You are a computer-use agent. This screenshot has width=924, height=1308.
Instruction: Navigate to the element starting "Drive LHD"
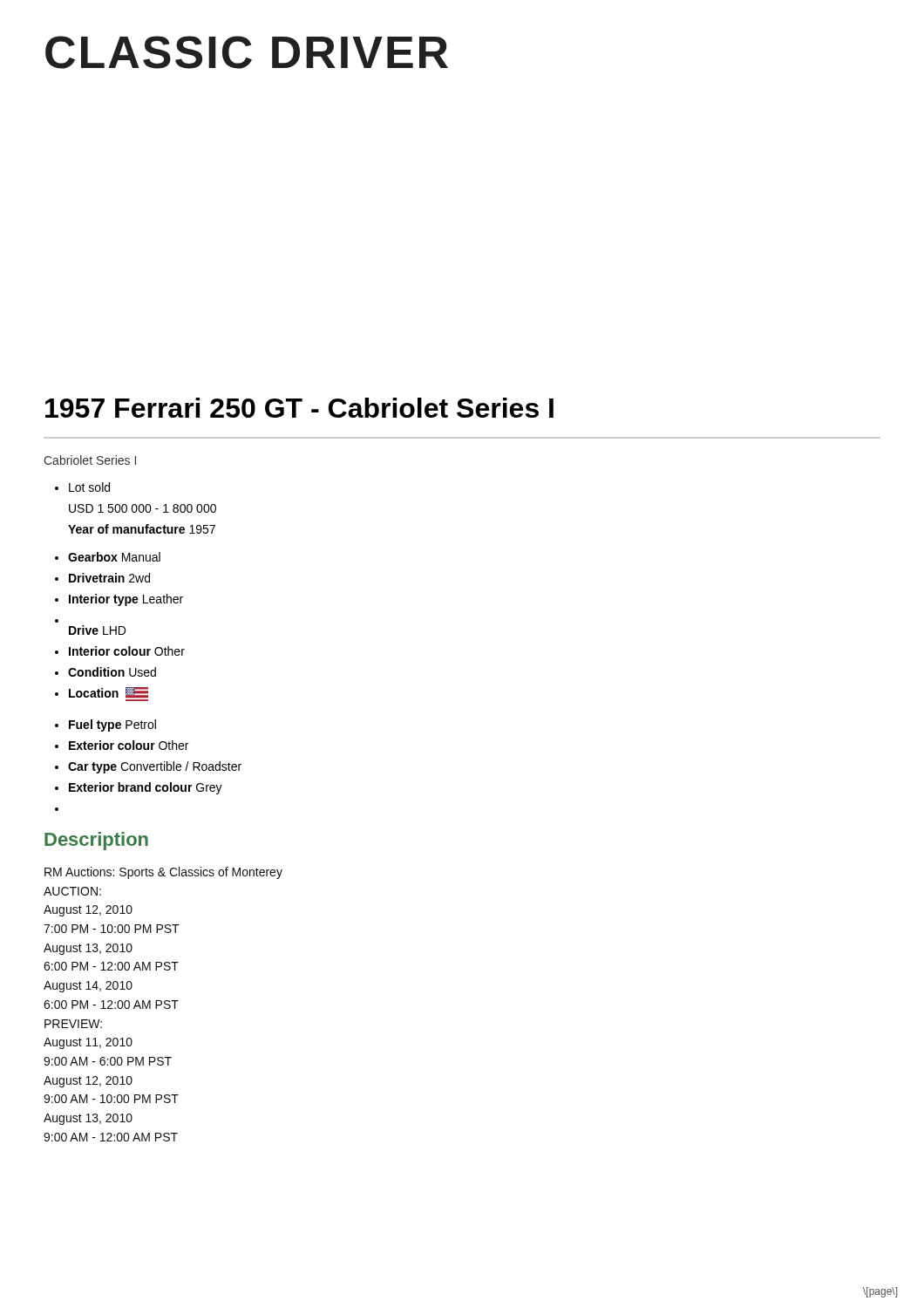97,630
